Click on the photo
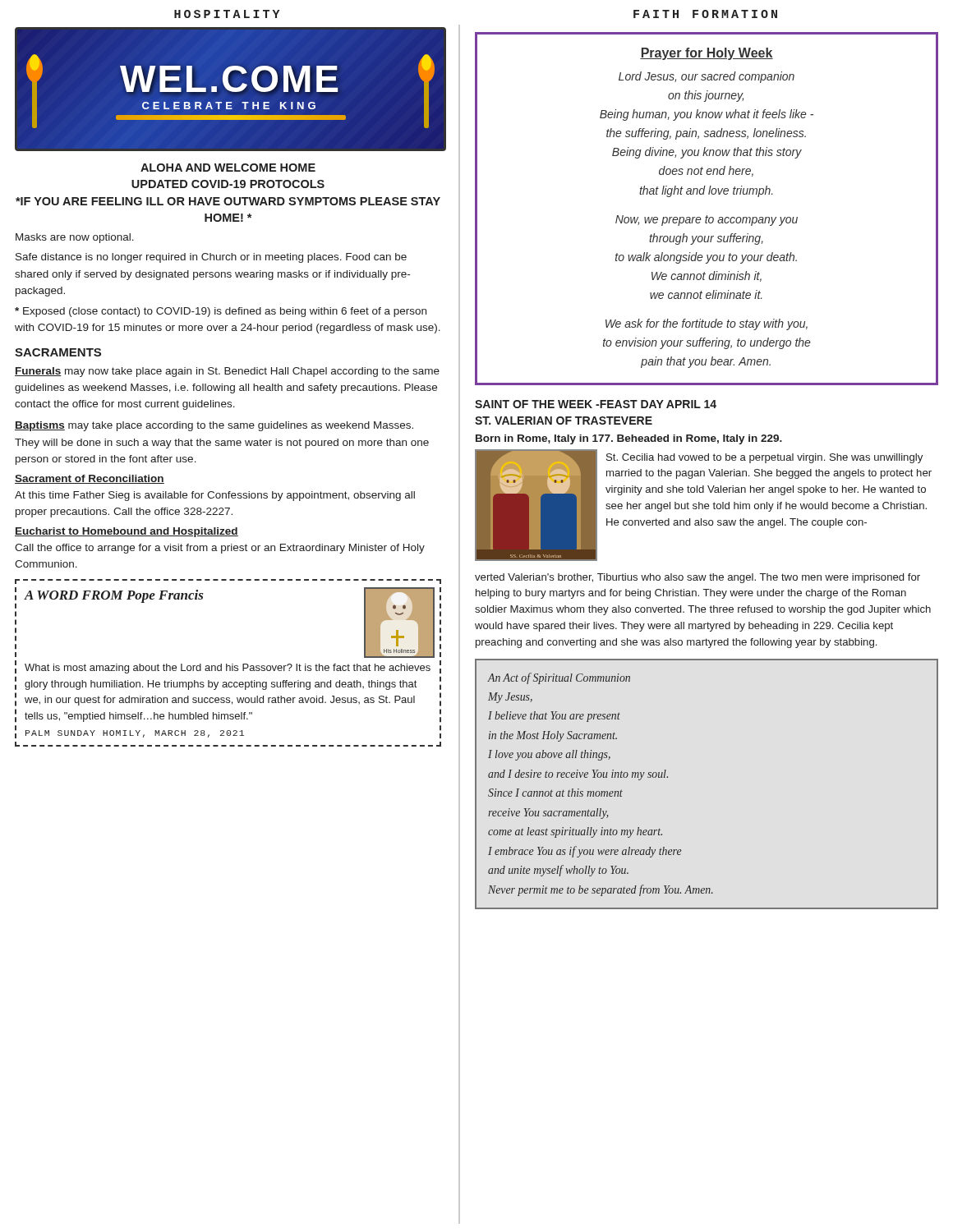Image resolution: width=953 pixels, height=1232 pixels. tap(398, 621)
